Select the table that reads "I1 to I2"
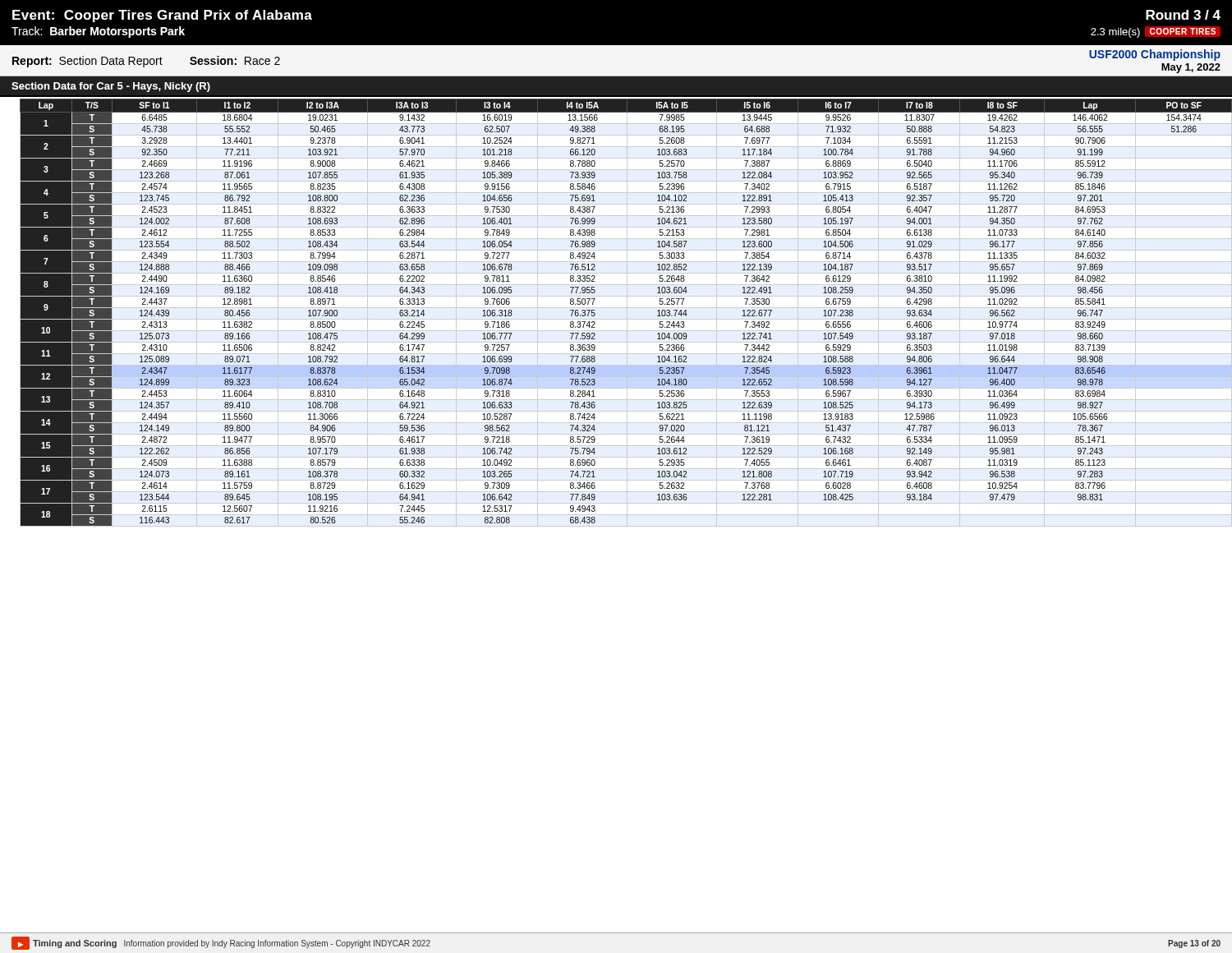The width and height of the screenshot is (1232, 953). click(x=616, y=313)
